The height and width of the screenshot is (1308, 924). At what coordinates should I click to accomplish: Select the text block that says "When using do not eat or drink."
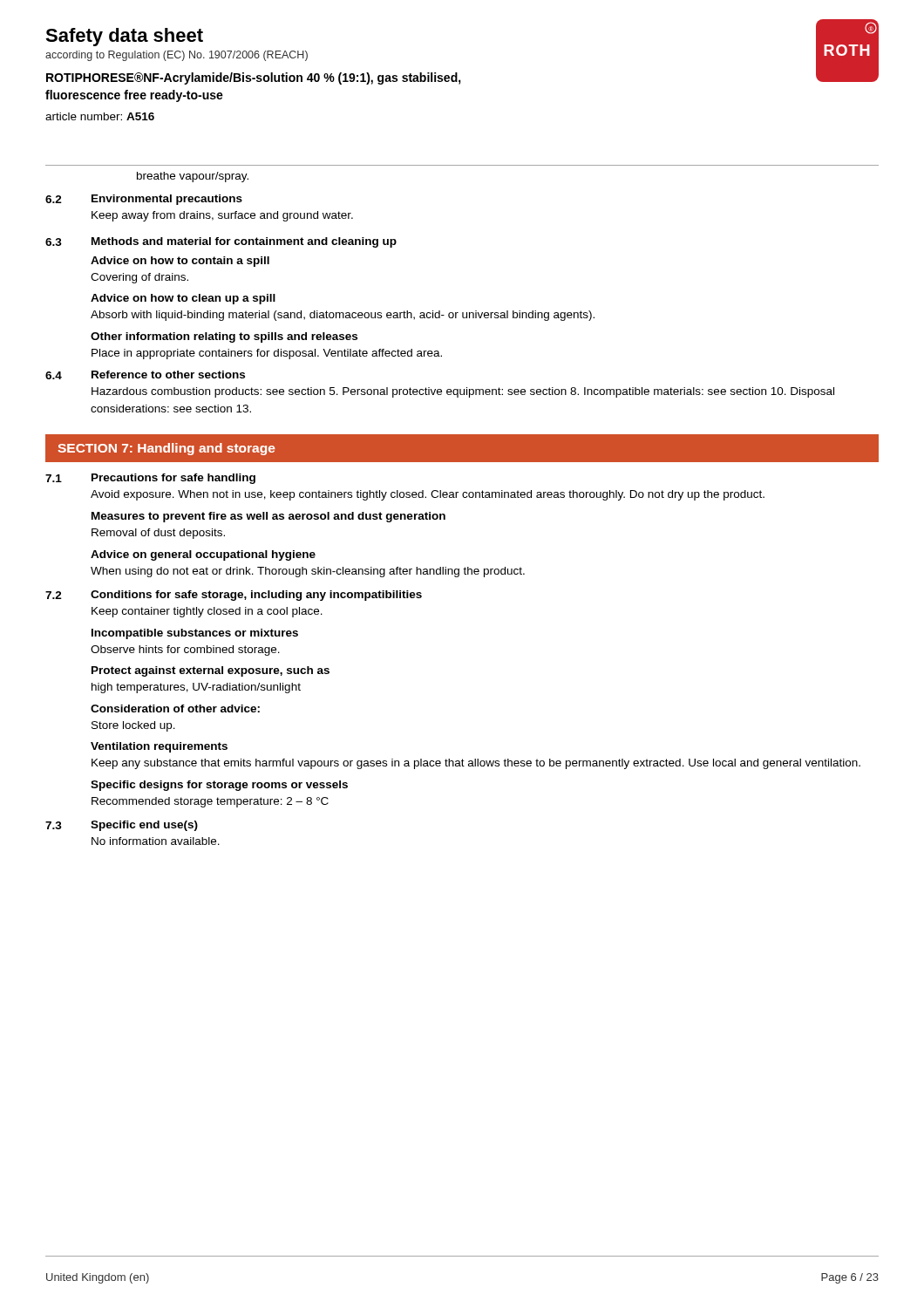coord(308,570)
